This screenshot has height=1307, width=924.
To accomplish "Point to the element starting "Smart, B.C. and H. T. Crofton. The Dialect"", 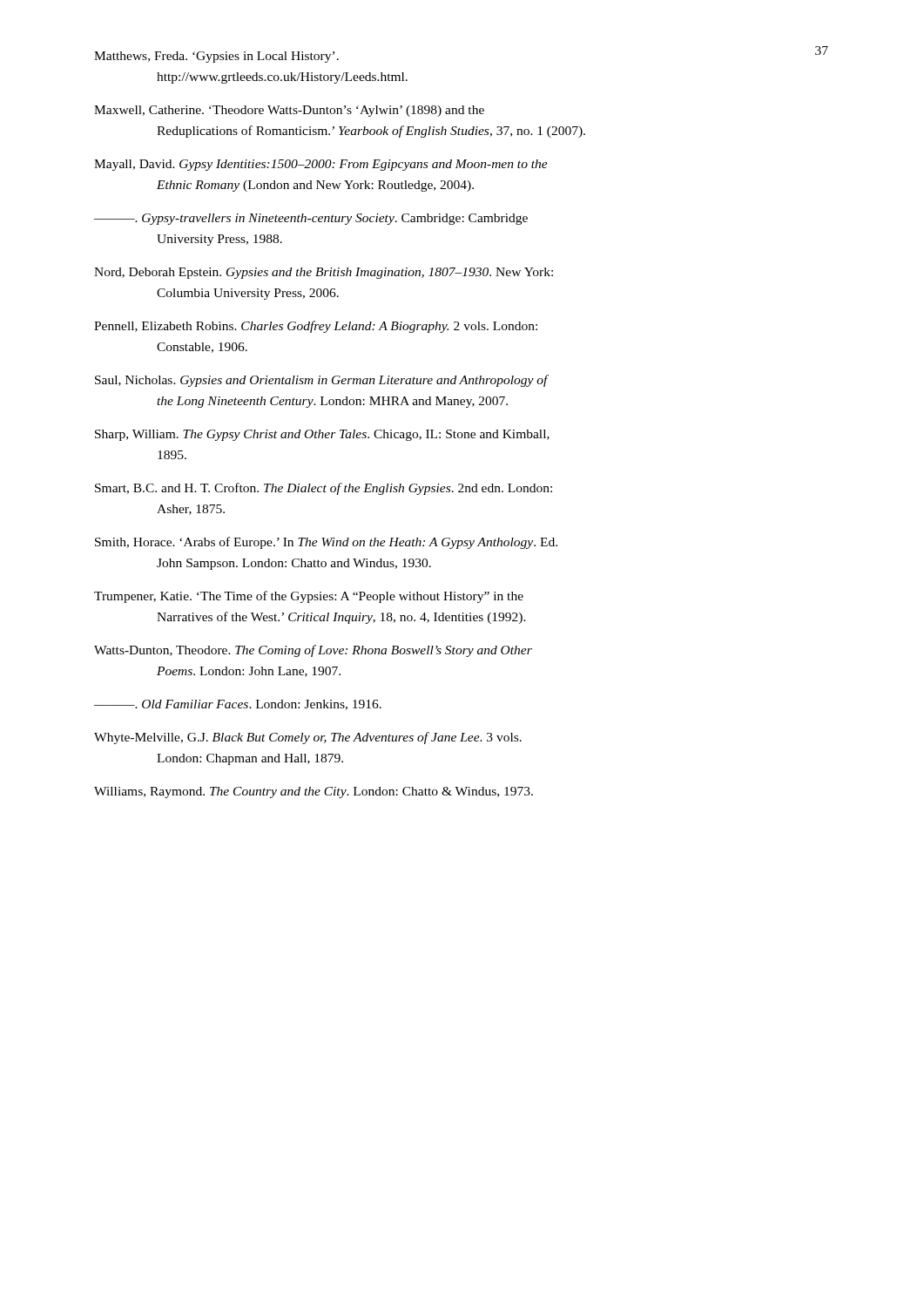I will tap(462, 499).
